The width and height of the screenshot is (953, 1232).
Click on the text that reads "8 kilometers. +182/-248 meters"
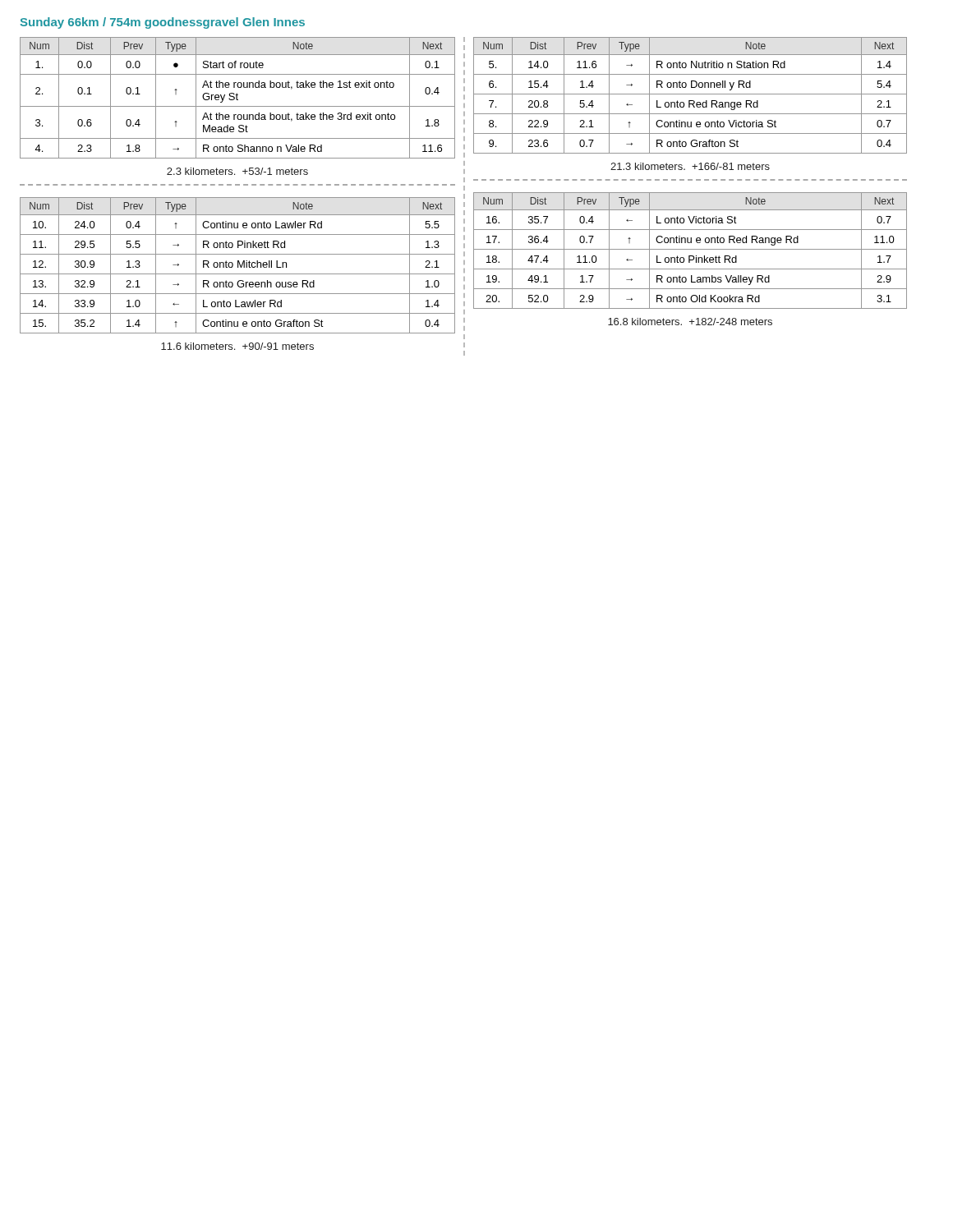690,322
